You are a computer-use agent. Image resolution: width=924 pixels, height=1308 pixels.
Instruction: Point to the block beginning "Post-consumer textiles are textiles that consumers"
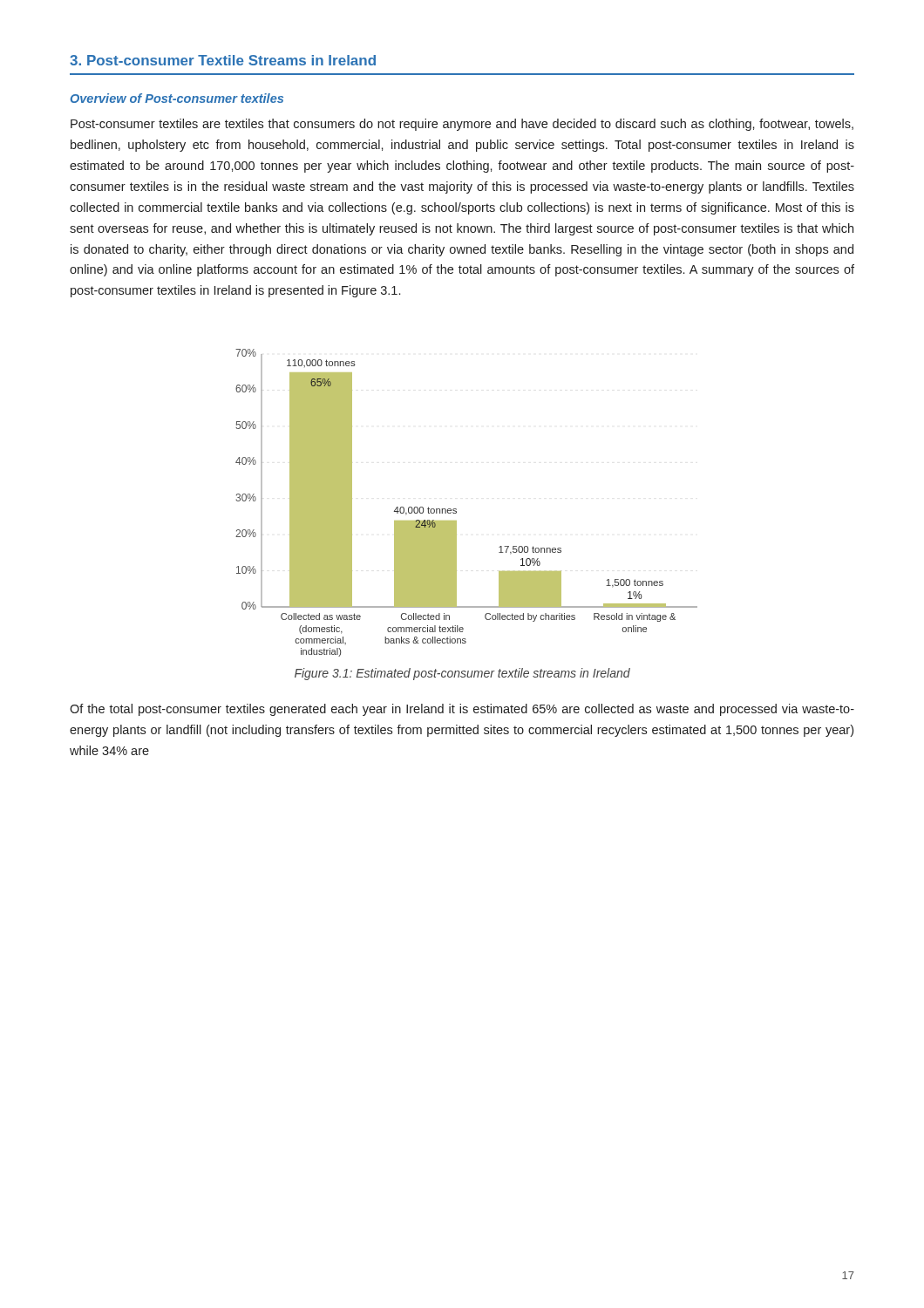pyautogui.click(x=462, y=207)
